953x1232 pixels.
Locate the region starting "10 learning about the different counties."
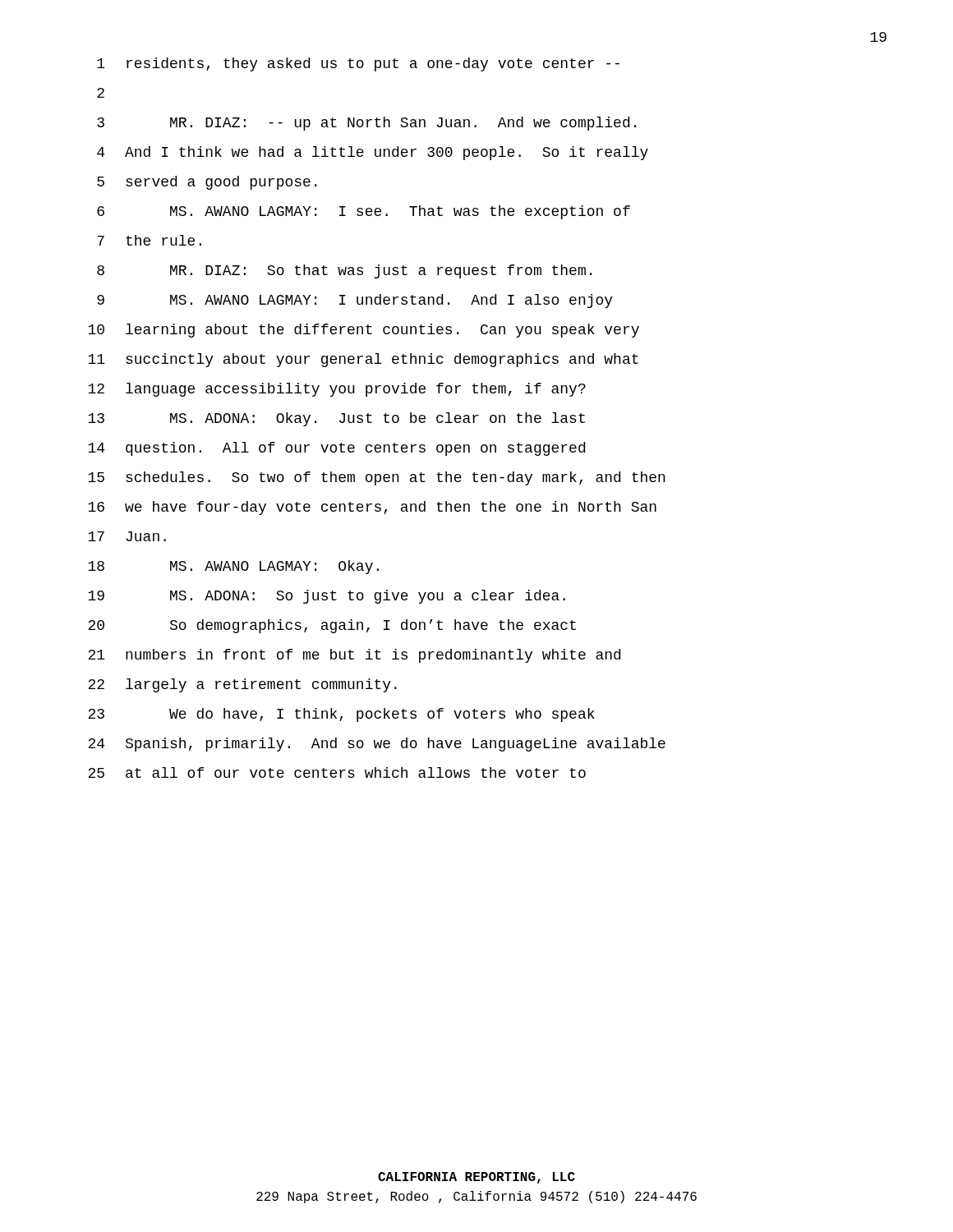coord(353,330)
